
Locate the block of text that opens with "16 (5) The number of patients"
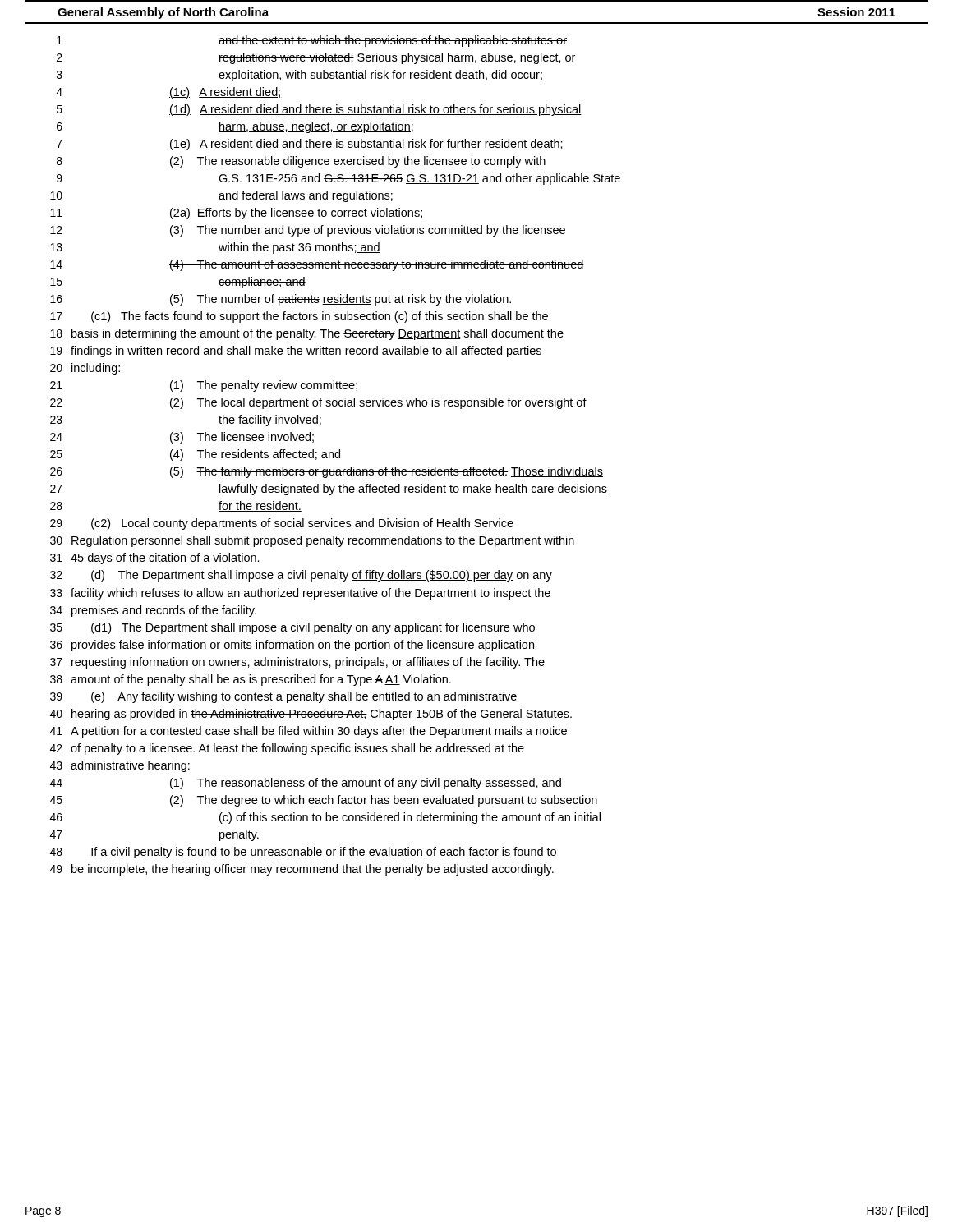click(x=476, y=300)
